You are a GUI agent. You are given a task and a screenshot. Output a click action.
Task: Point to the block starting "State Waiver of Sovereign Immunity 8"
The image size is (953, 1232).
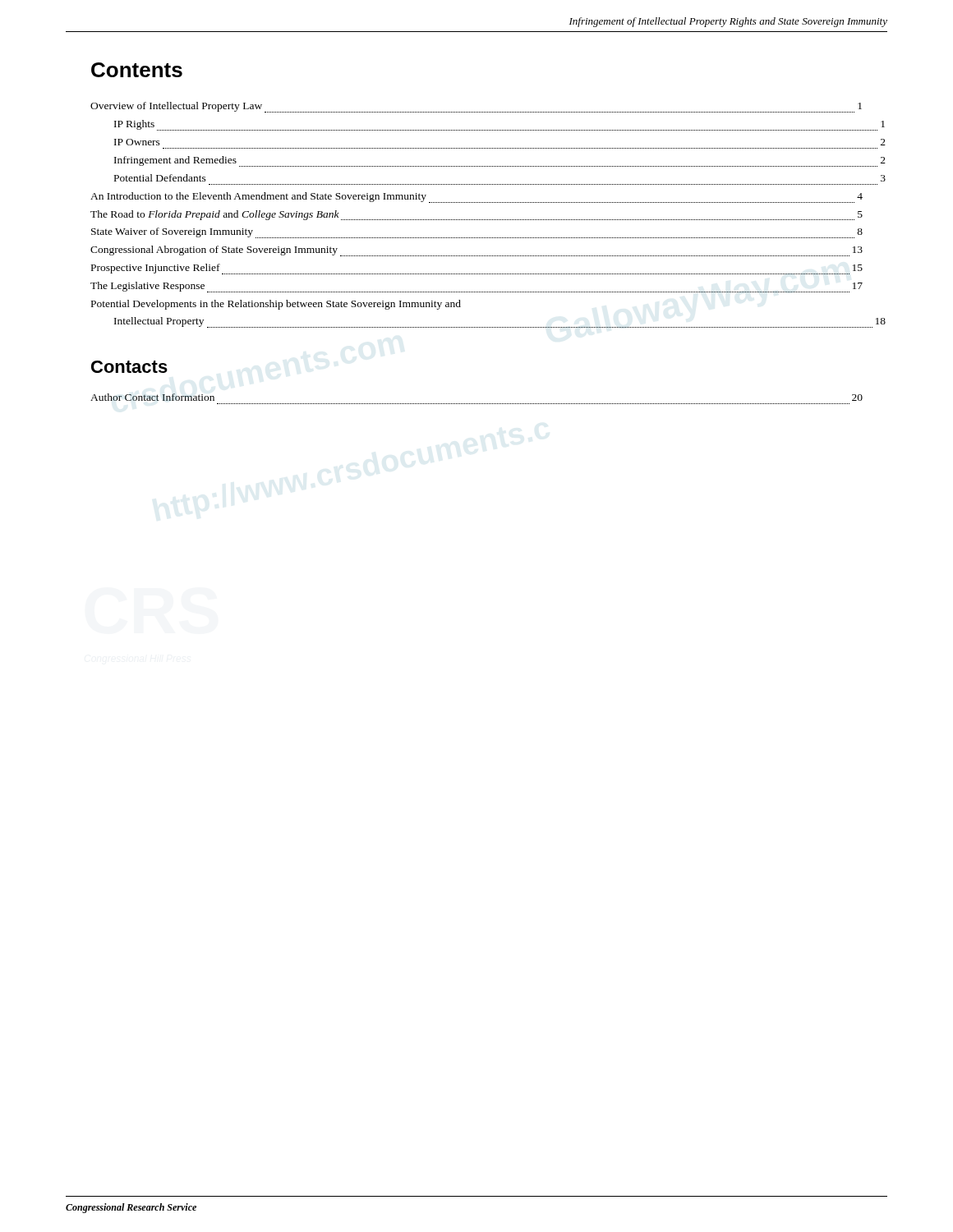click(x=476, y=232)
